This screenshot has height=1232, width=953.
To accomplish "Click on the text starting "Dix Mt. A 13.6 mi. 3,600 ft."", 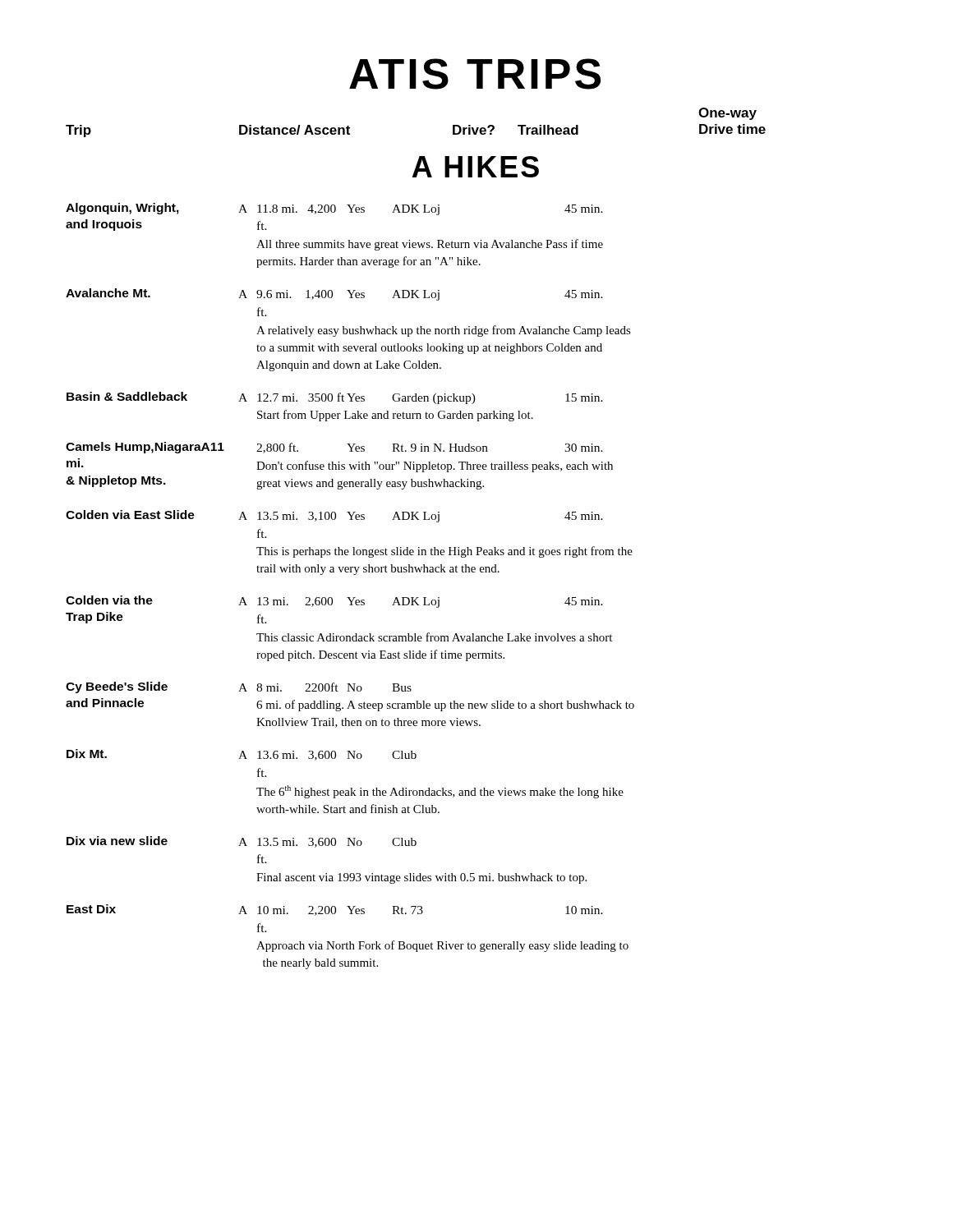I will click(x=476, y=782).
